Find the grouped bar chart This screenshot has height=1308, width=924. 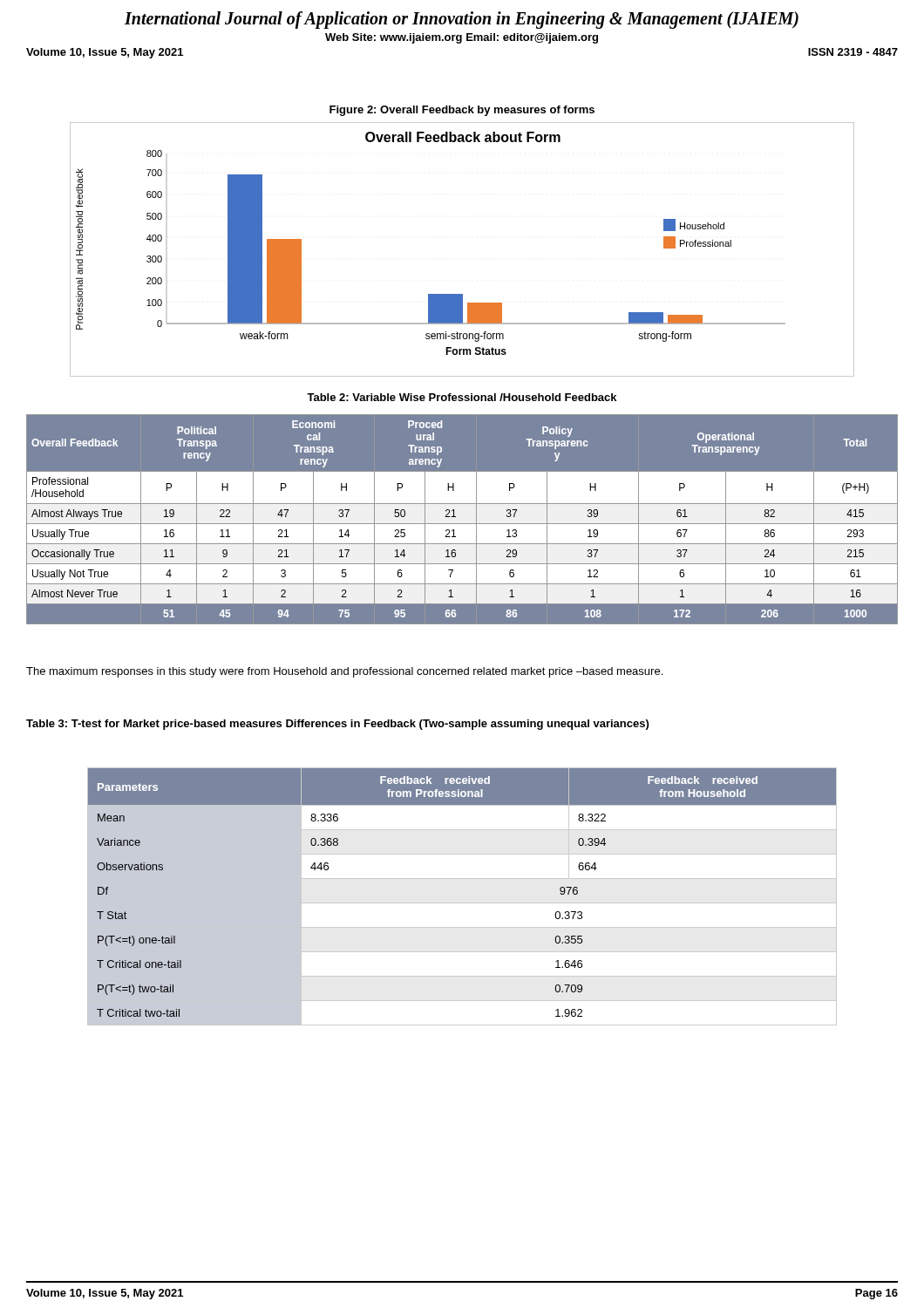click(x=462, y=249)
